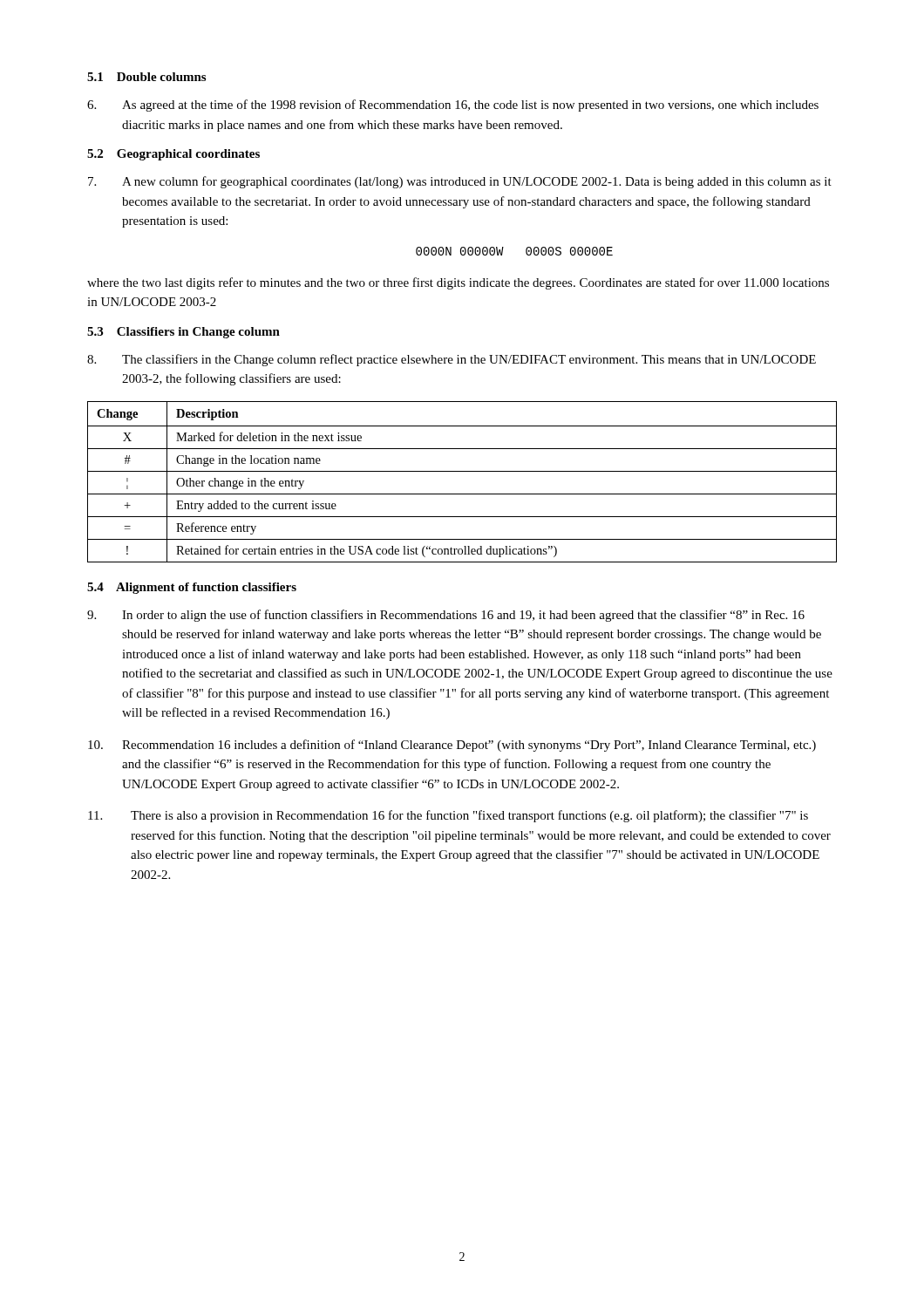This screenshot has height=1308, width=924.
Task: Select the table that reads "Change in the location"
Action: (x=462, y=481)
